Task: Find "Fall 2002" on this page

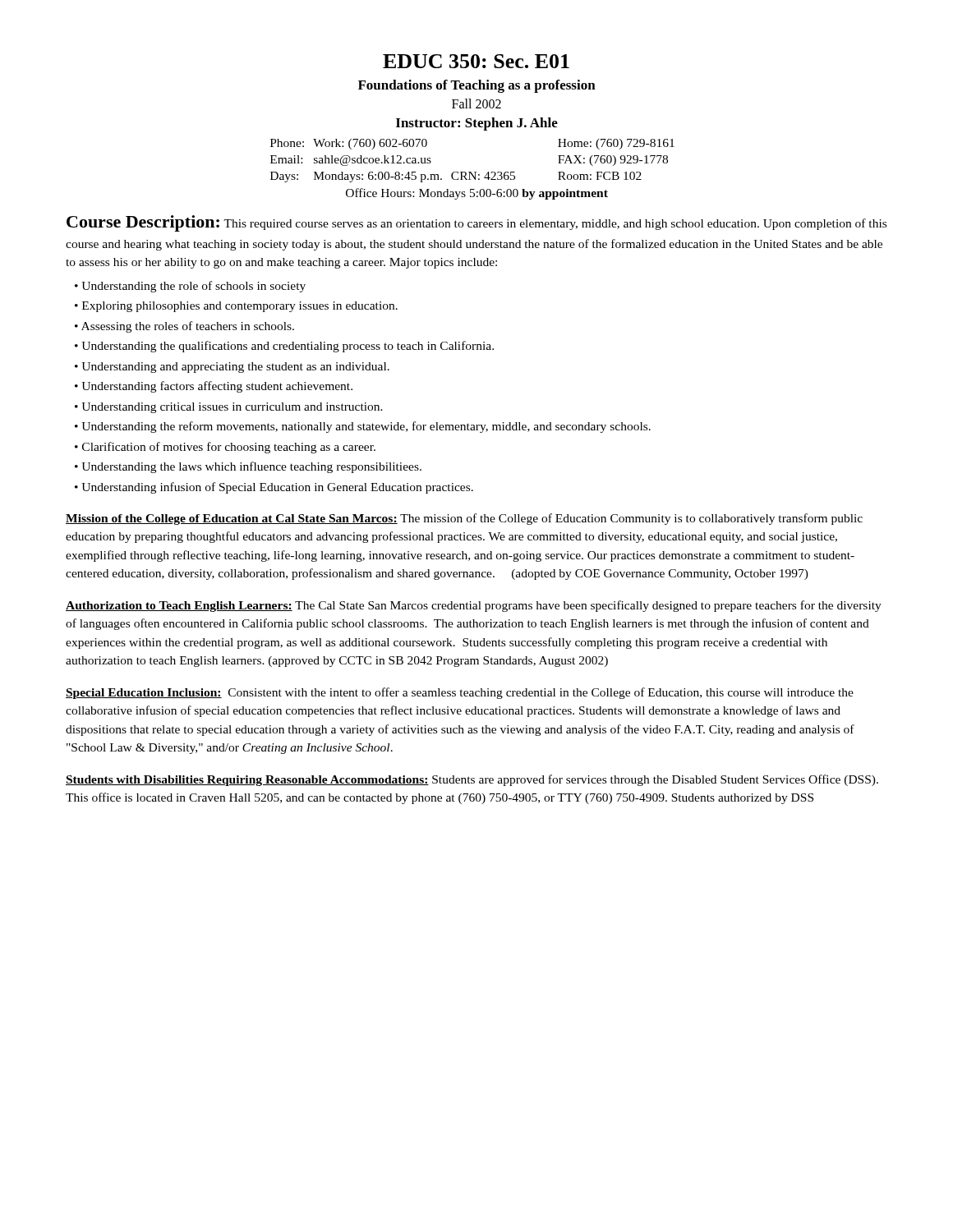Action: click(476, 104)
